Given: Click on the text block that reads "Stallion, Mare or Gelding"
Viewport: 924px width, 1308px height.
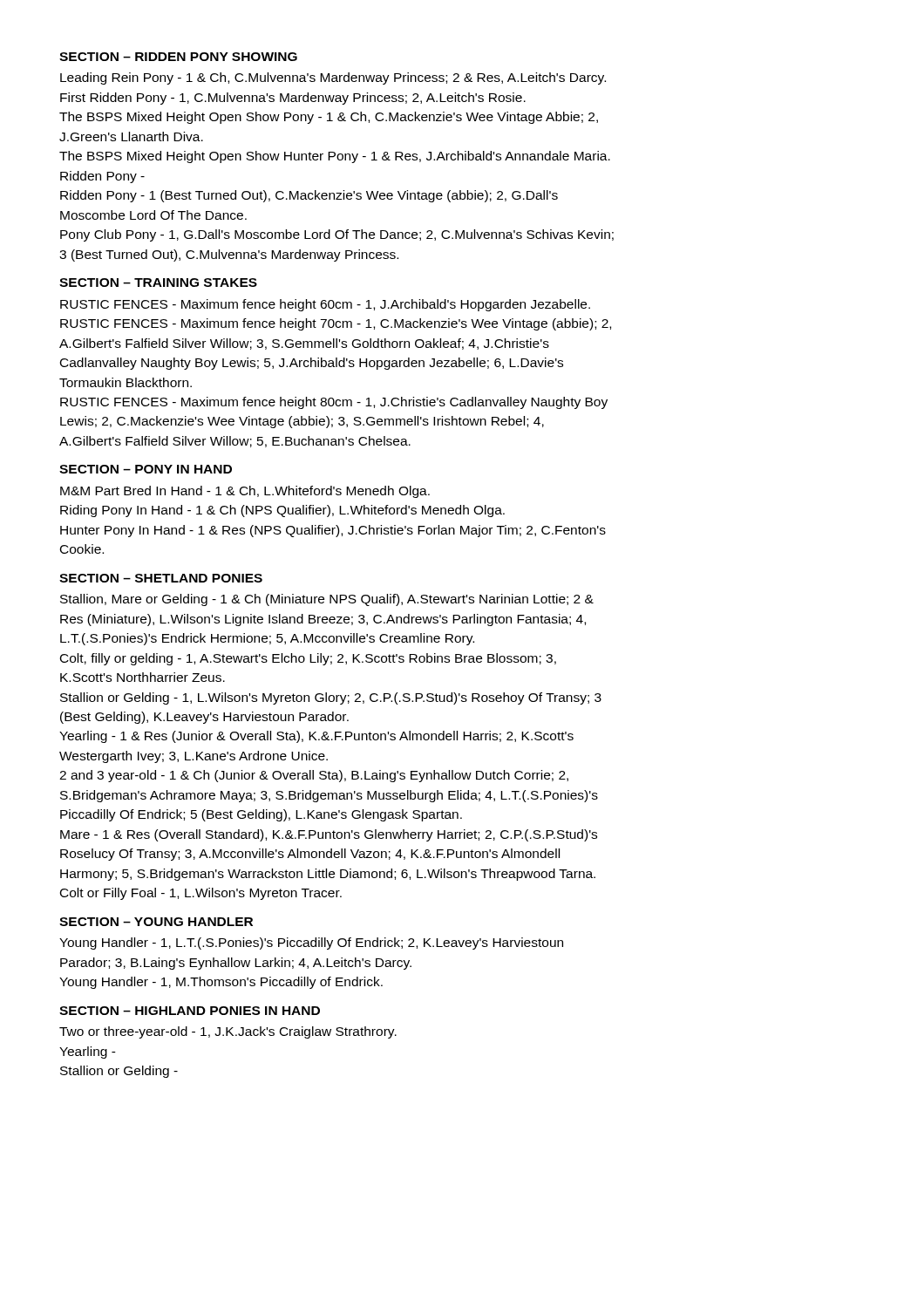Looking at the screenshot, I should coord(330,746).
